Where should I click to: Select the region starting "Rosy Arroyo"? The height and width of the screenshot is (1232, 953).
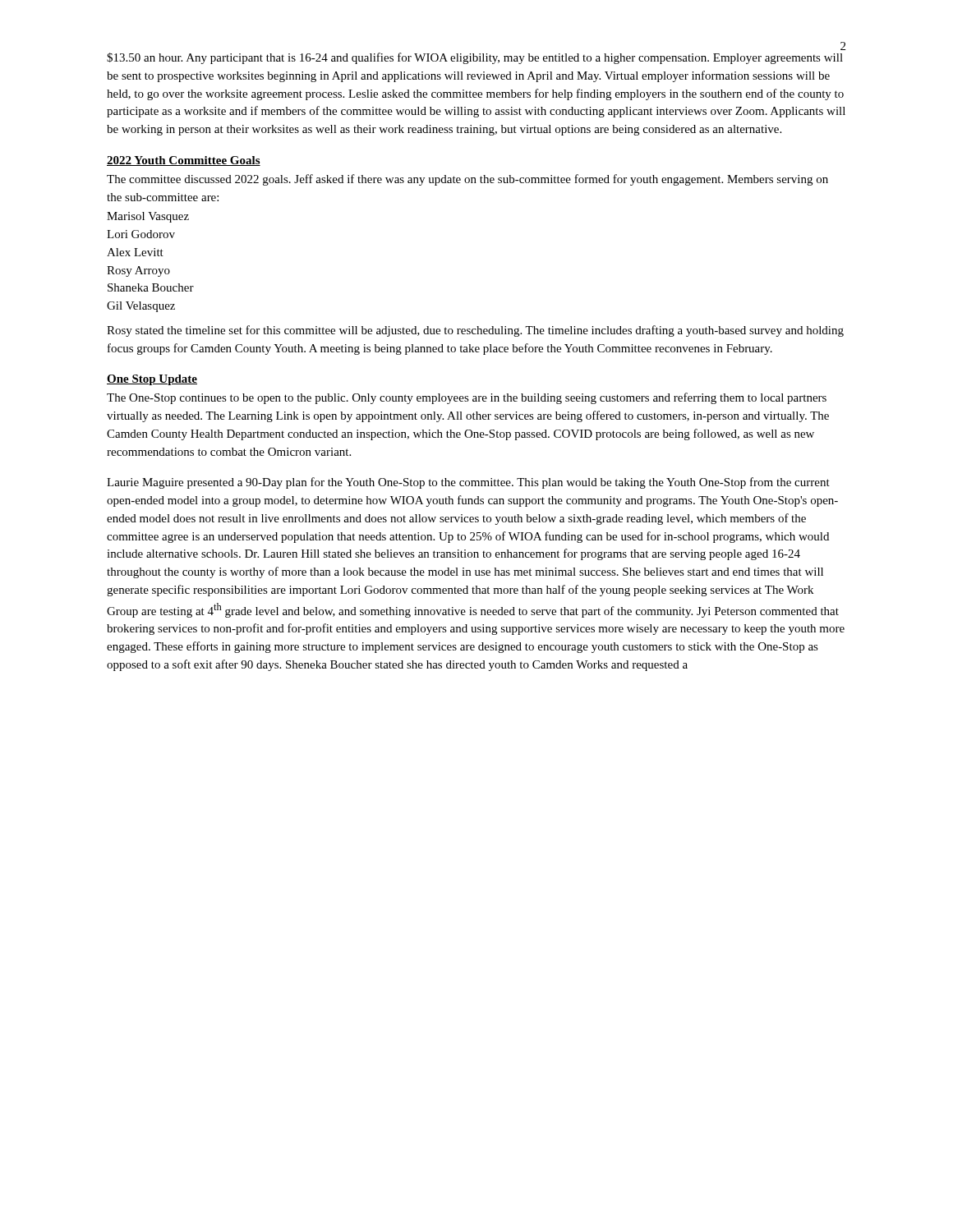138,270
